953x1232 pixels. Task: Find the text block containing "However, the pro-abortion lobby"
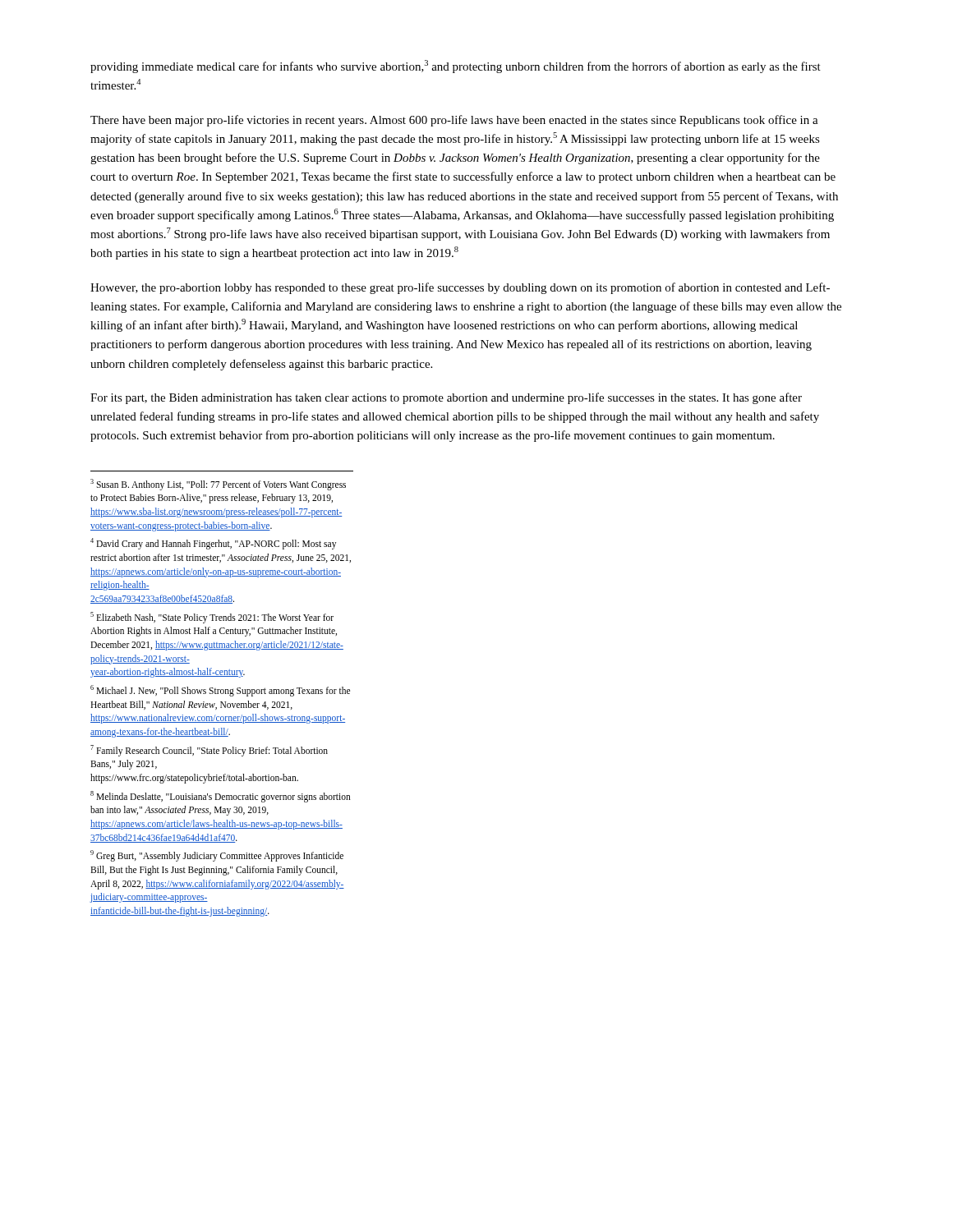tap(468, 326)
